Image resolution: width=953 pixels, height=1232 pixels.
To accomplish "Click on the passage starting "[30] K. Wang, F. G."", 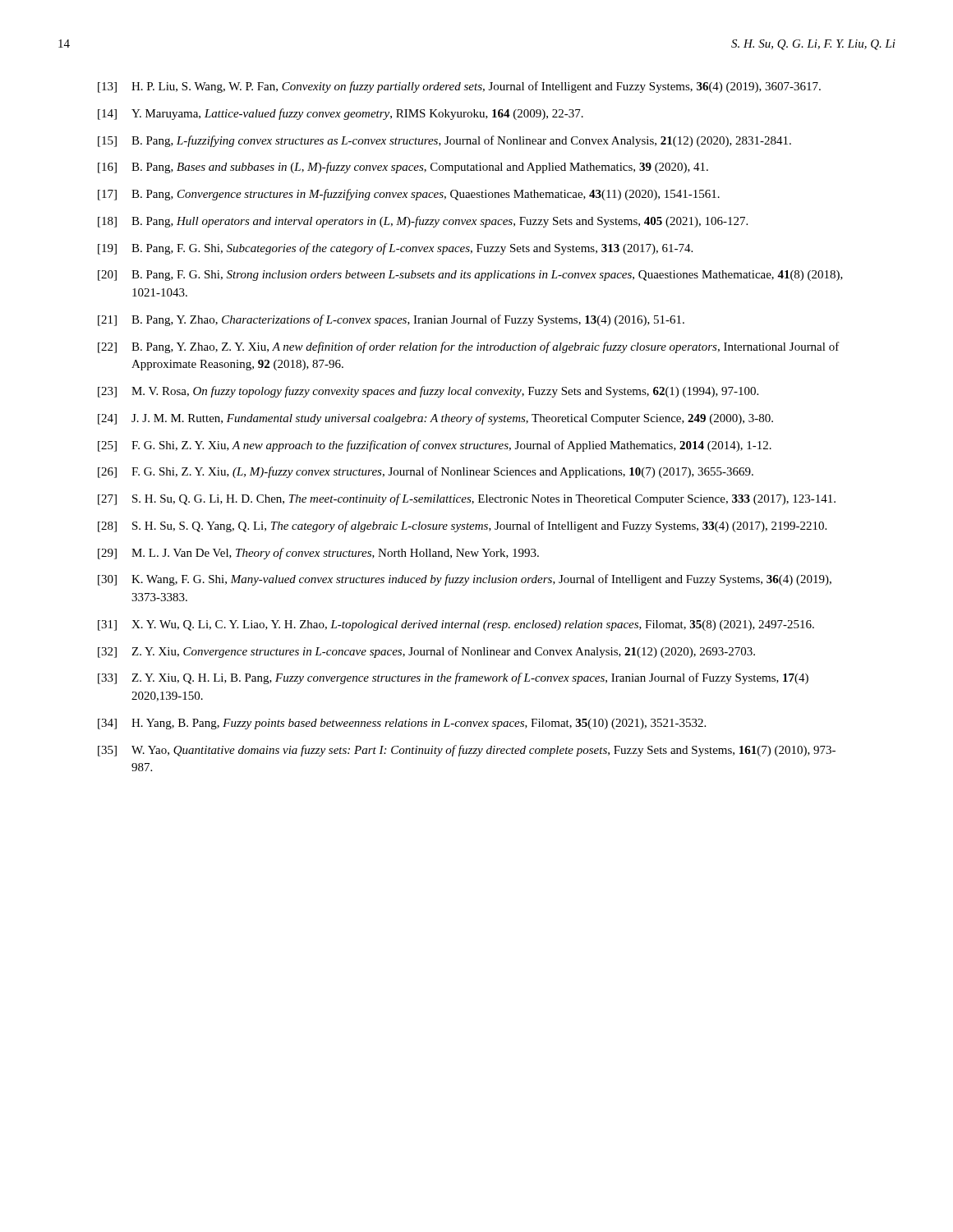I will click(x=476, y=589).
